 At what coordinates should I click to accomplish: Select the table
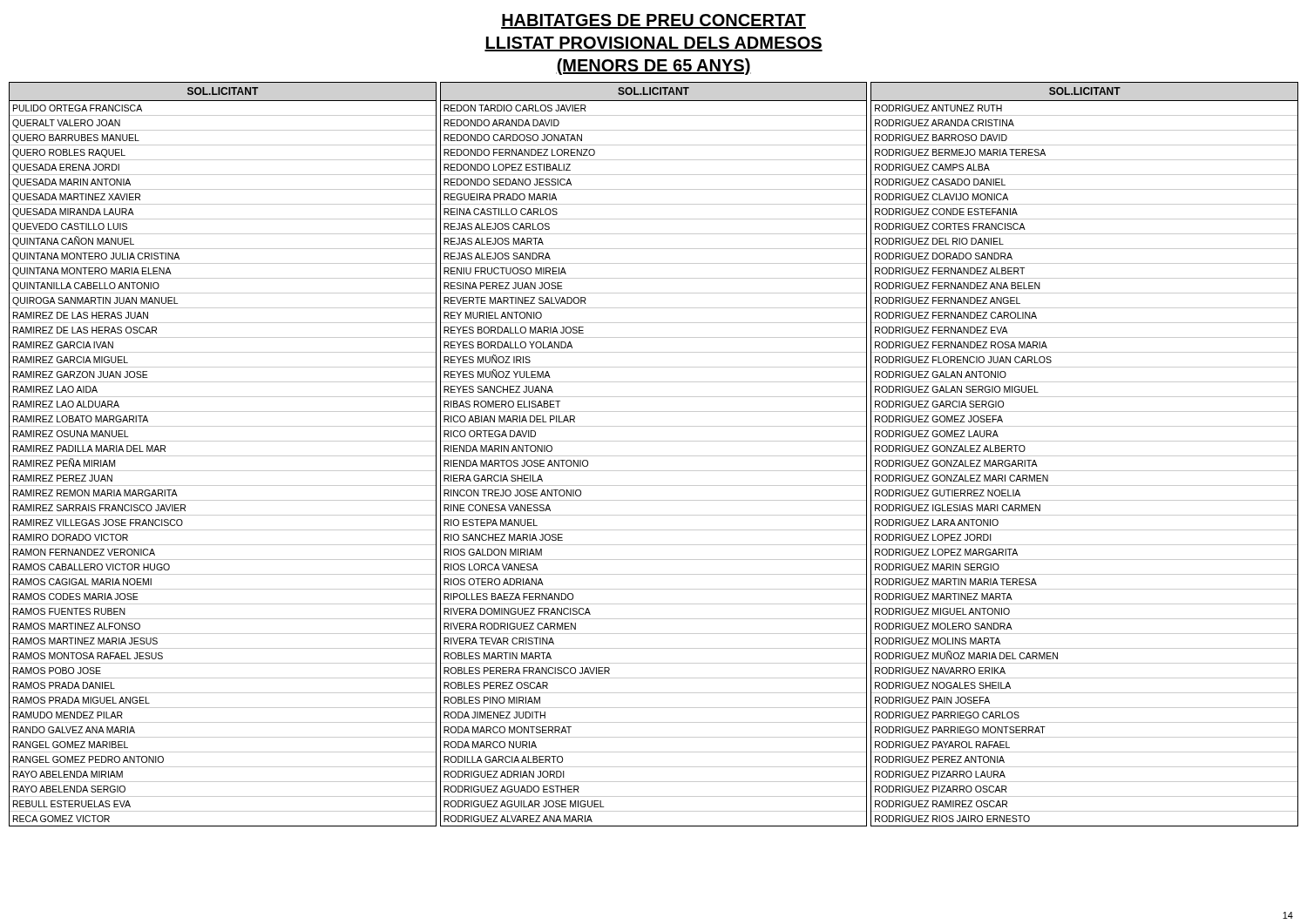654,454
